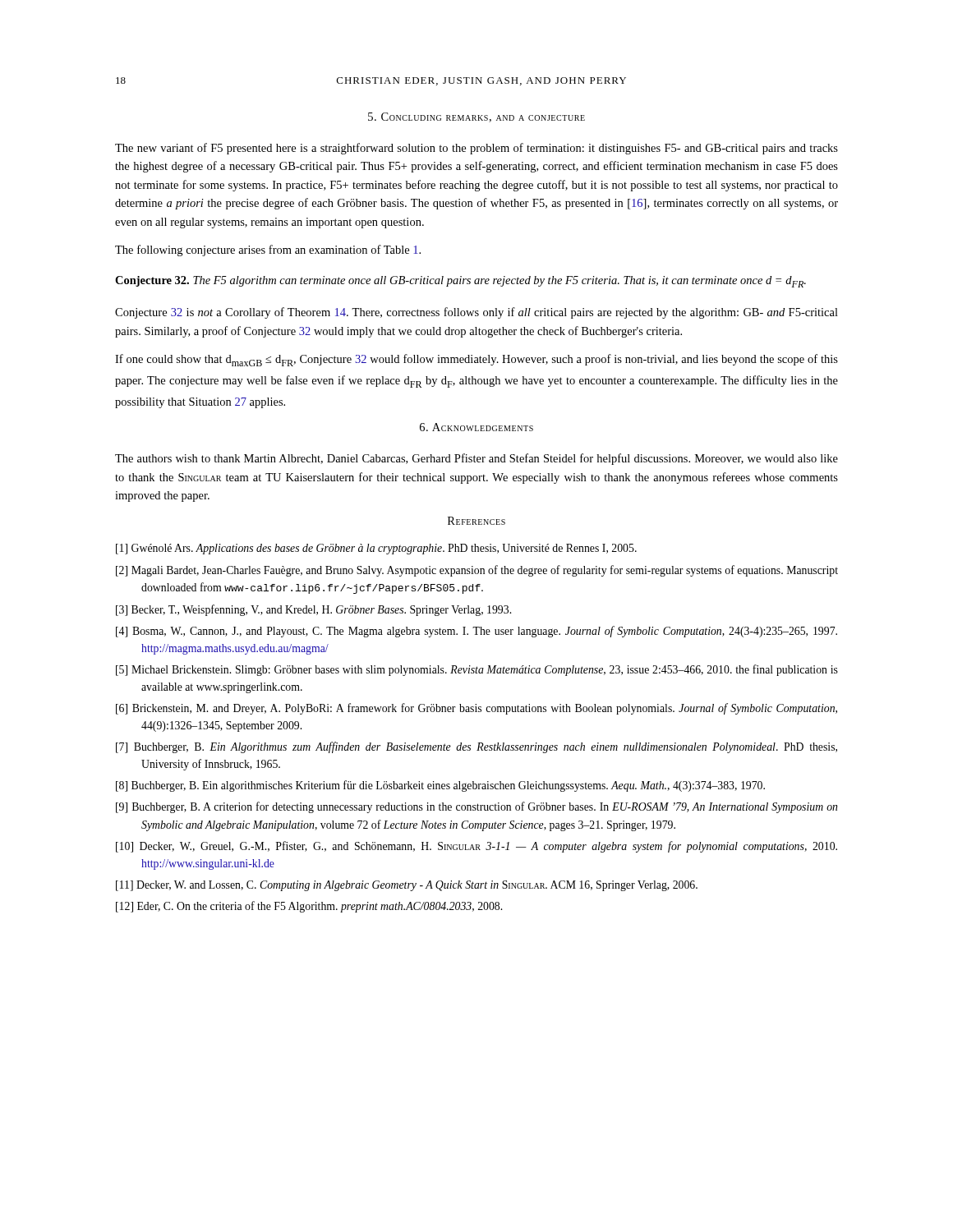Locate the block of text that opens with "[2] Magali Bardet, Jean-Charles"
The height and width of the screenshot is (1232, 953).
tap(476, 579)
